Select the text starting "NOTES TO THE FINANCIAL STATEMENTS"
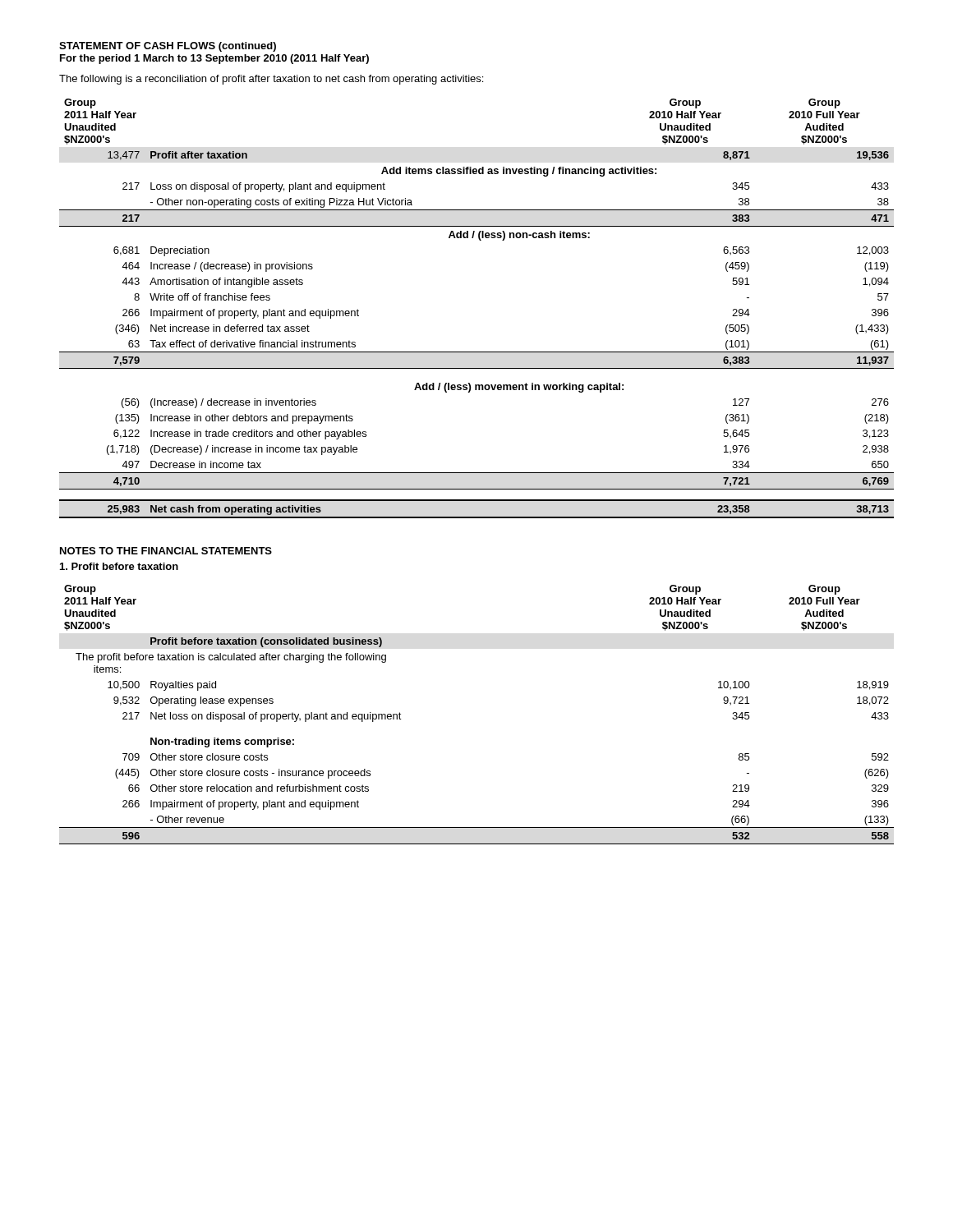Screen dimensions: 1232x953 tap(166, 551)
